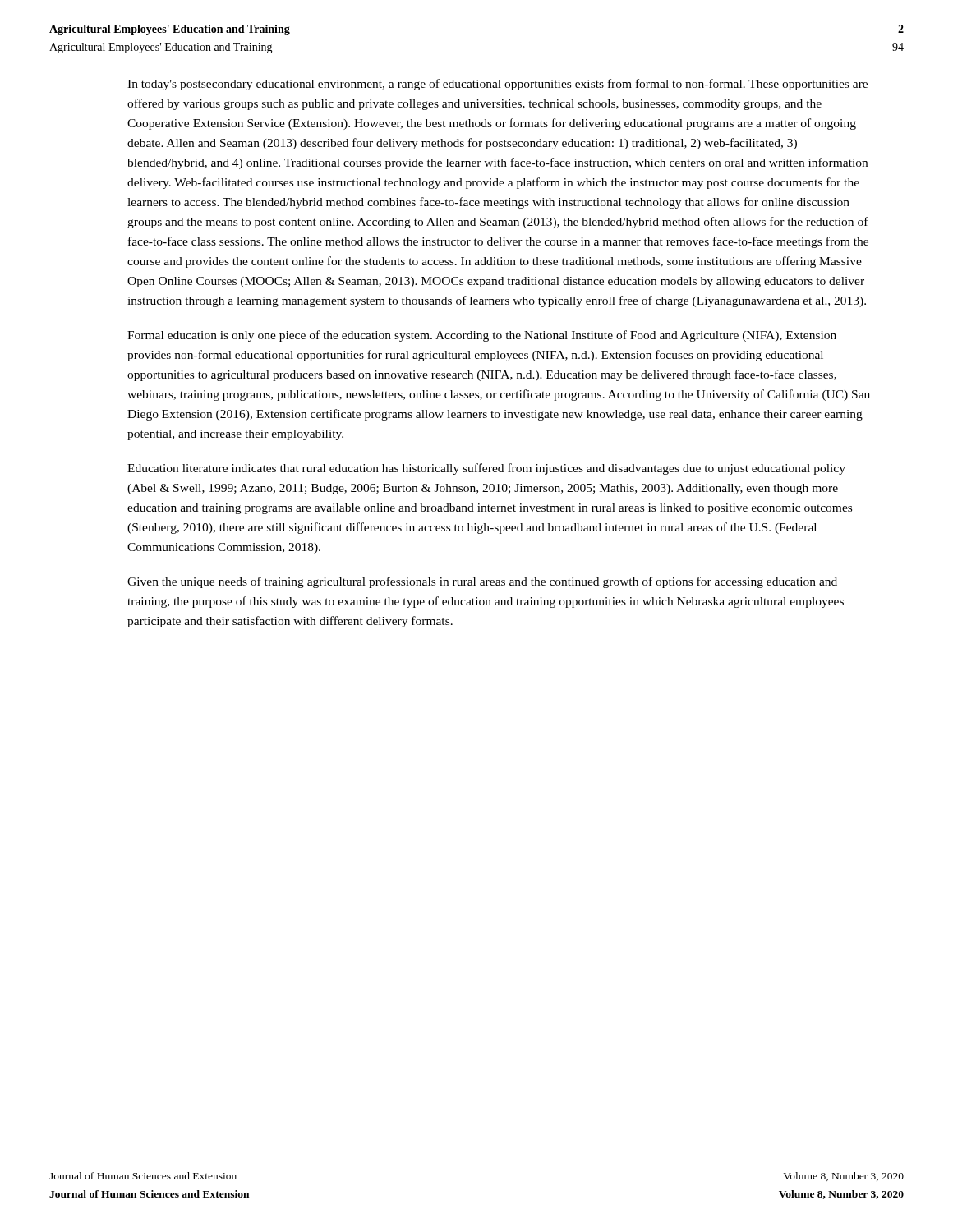Find the text block that reads "Education literature indicates that rural education has"

click(490, 507)
